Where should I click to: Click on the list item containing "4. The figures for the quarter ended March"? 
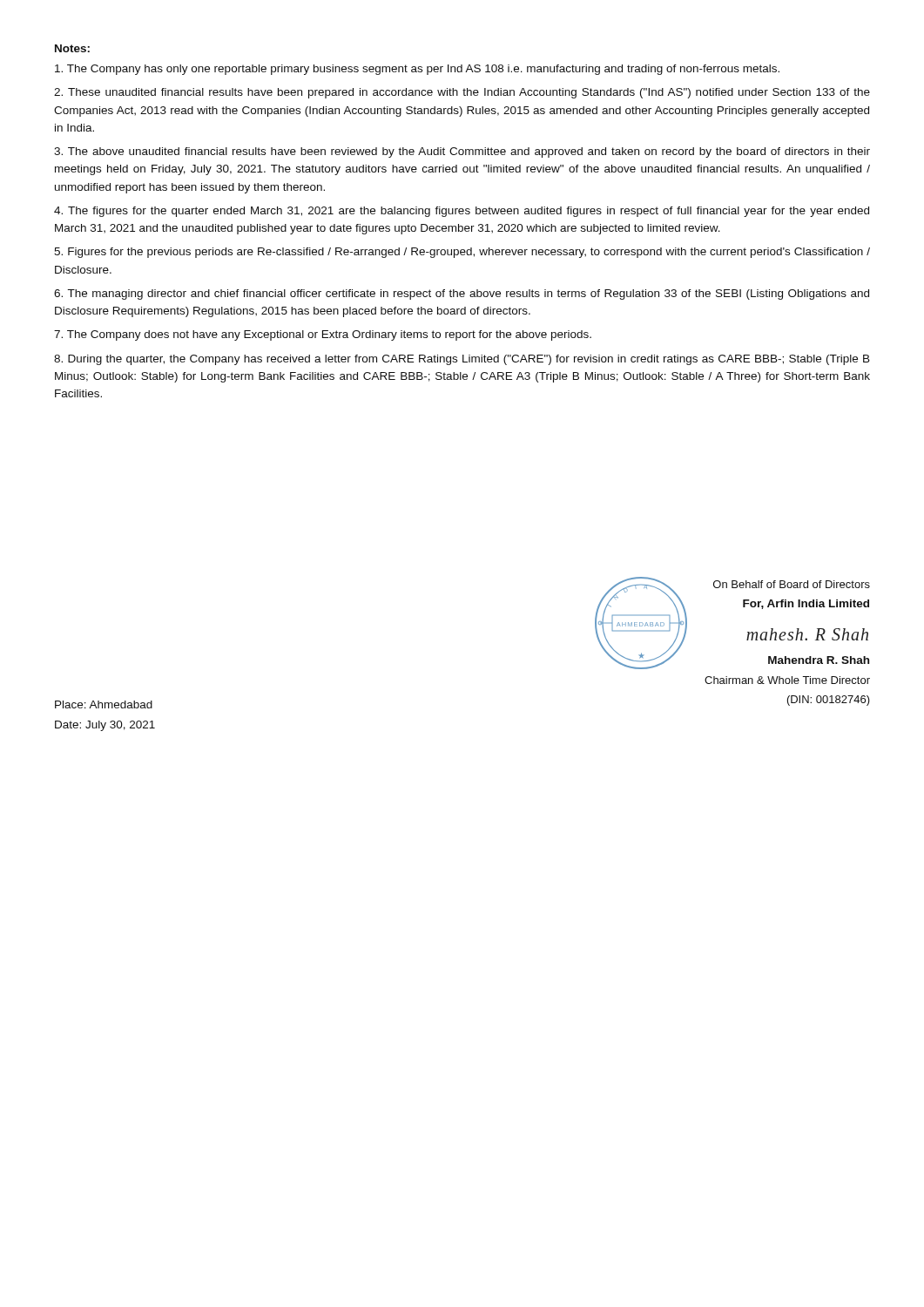click(462, 219)
